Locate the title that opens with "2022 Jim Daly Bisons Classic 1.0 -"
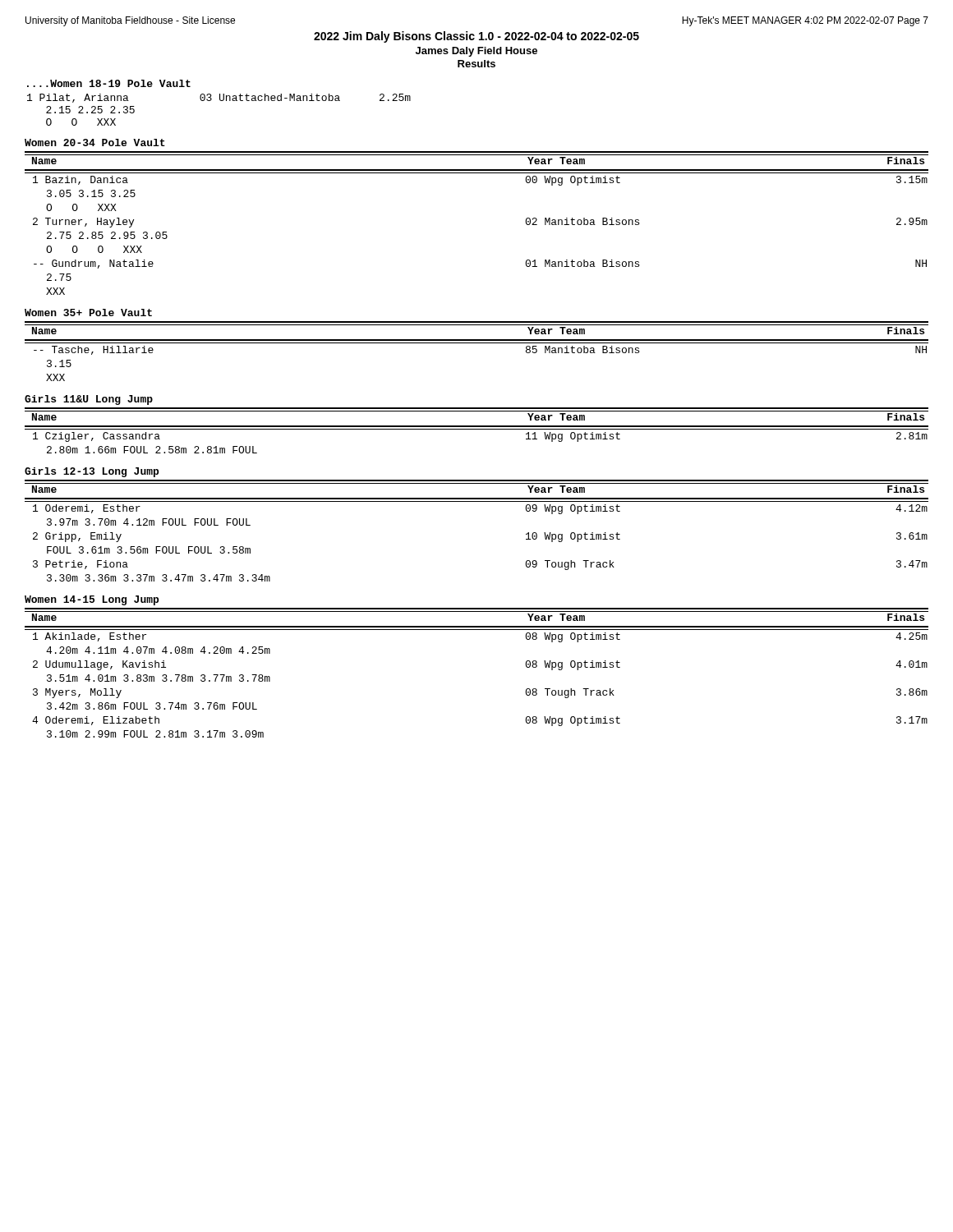 [476, 36]
